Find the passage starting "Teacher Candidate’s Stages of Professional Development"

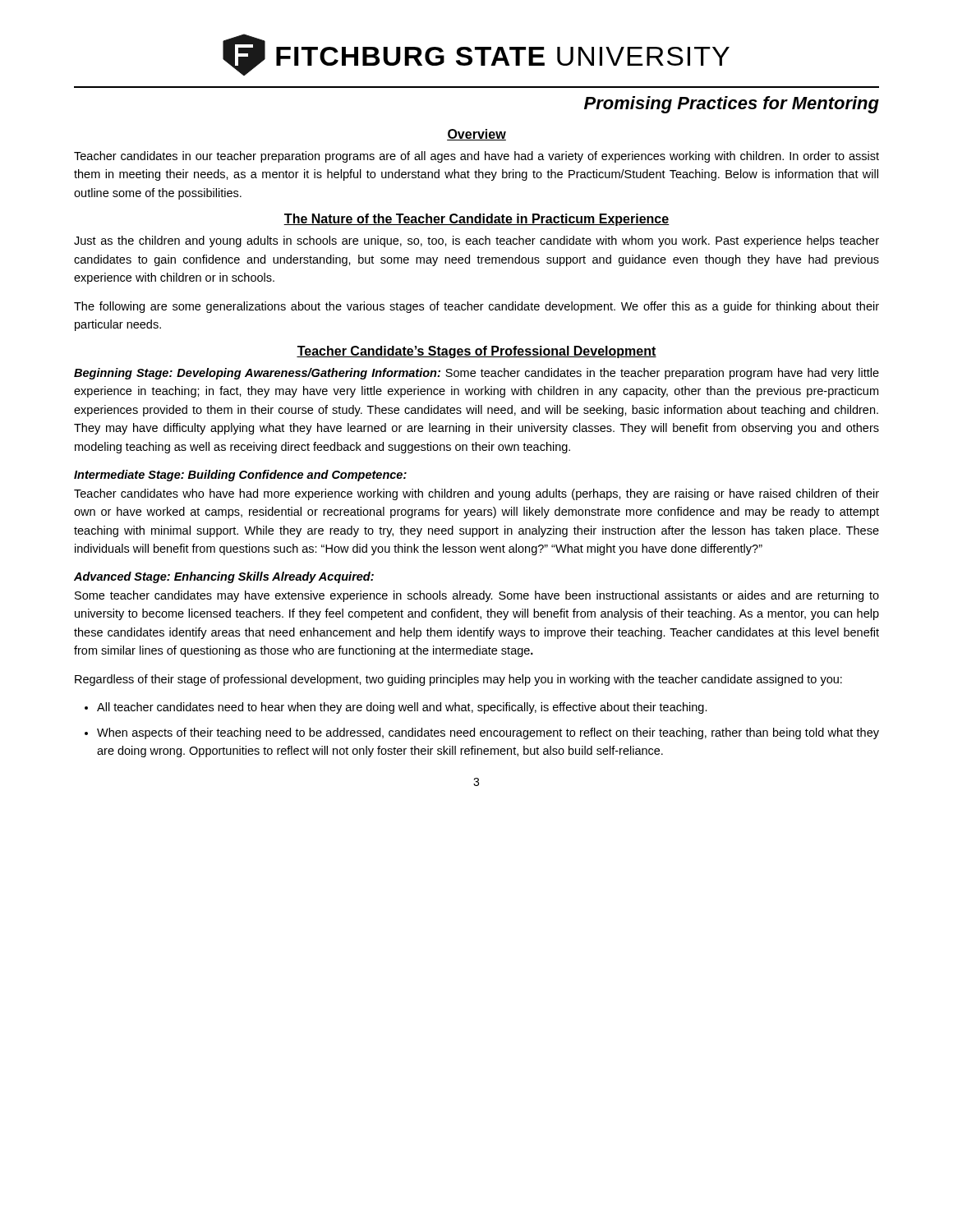click(x=476, y=351)
